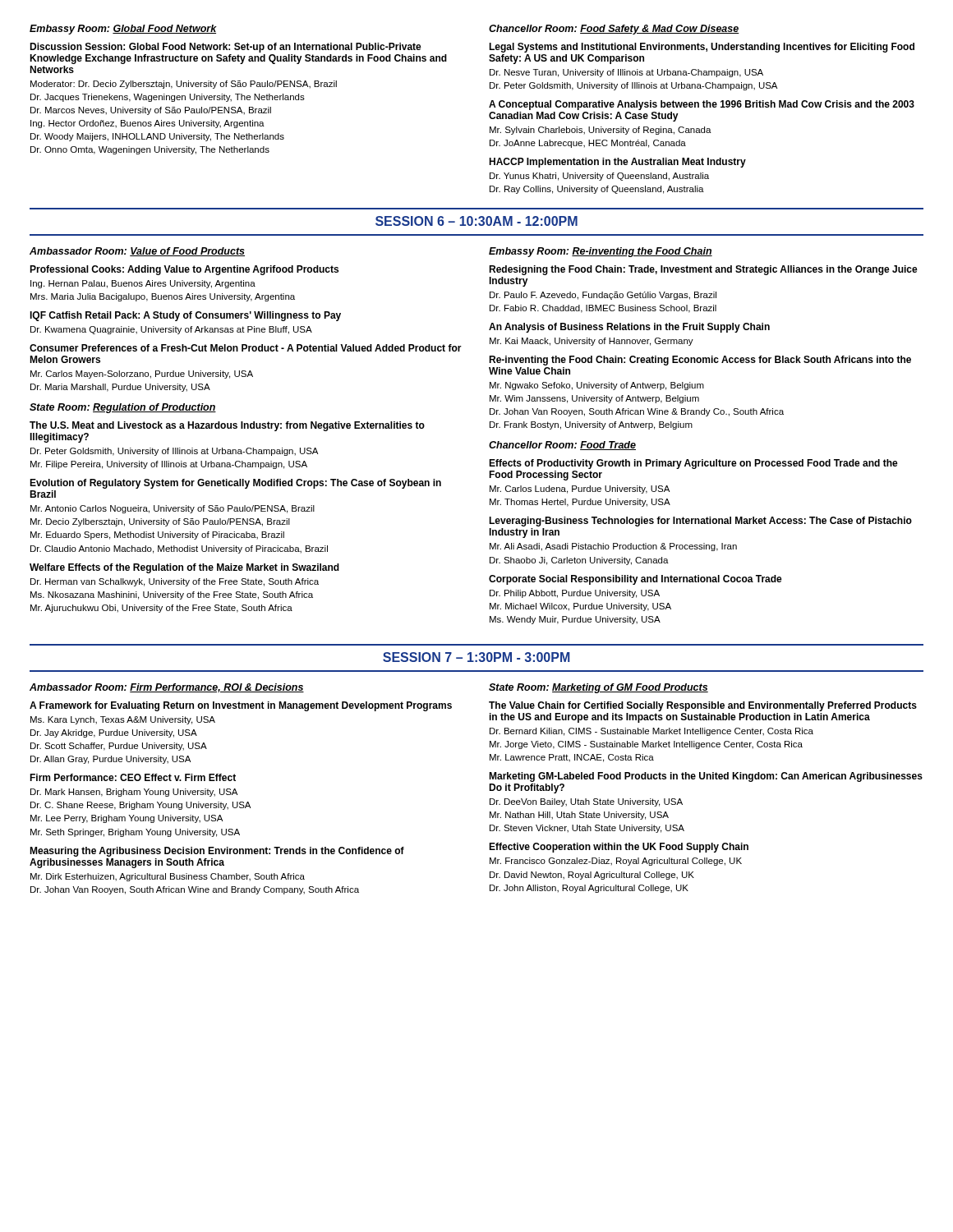The height and width of the screenshot is (1232, 953).
Task: Navigate to the block starting "Leveraging-Business Technologies for"
Action: click(706, 541)
